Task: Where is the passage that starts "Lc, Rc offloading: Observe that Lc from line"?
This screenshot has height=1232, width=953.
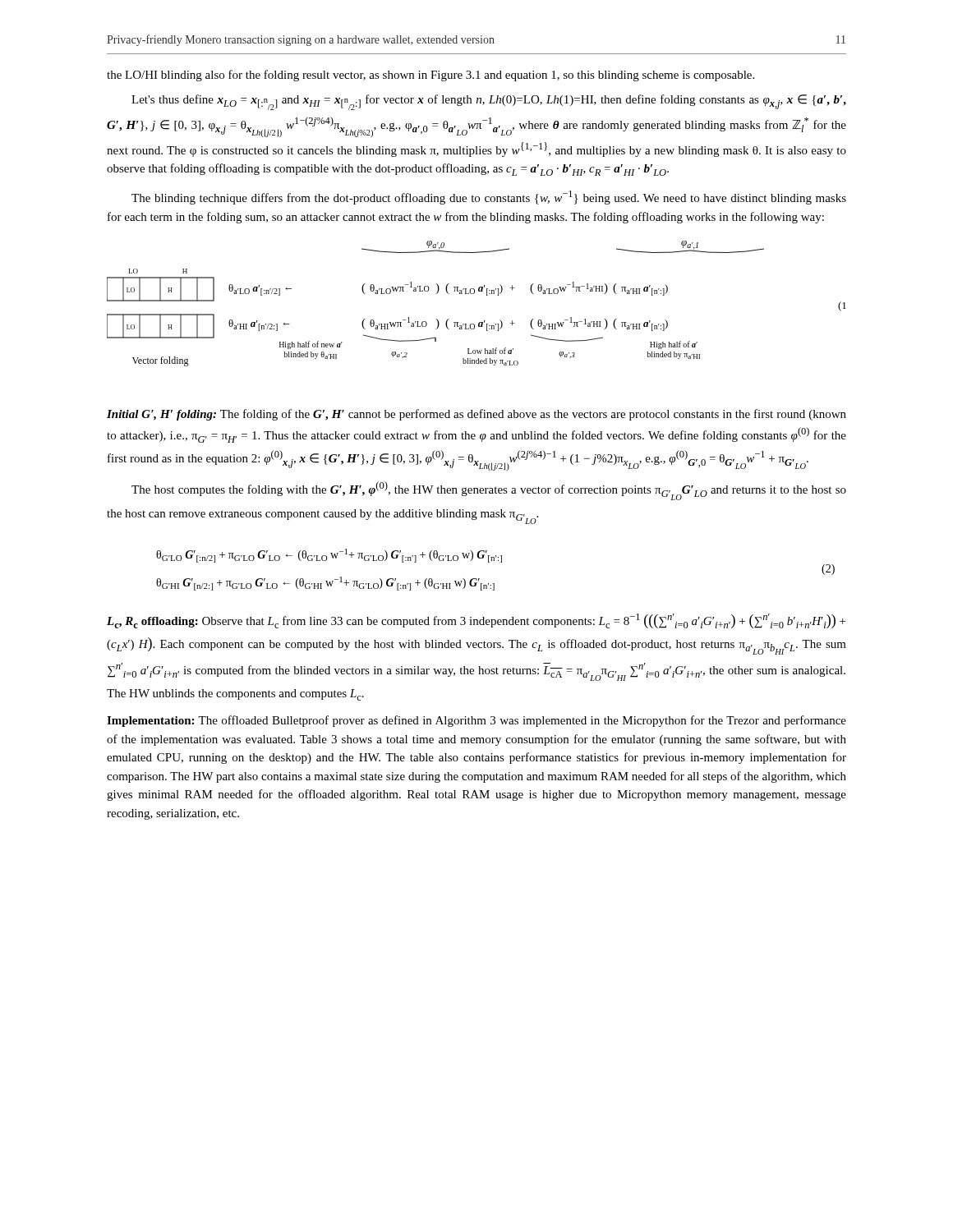Action: click(476, 657)
